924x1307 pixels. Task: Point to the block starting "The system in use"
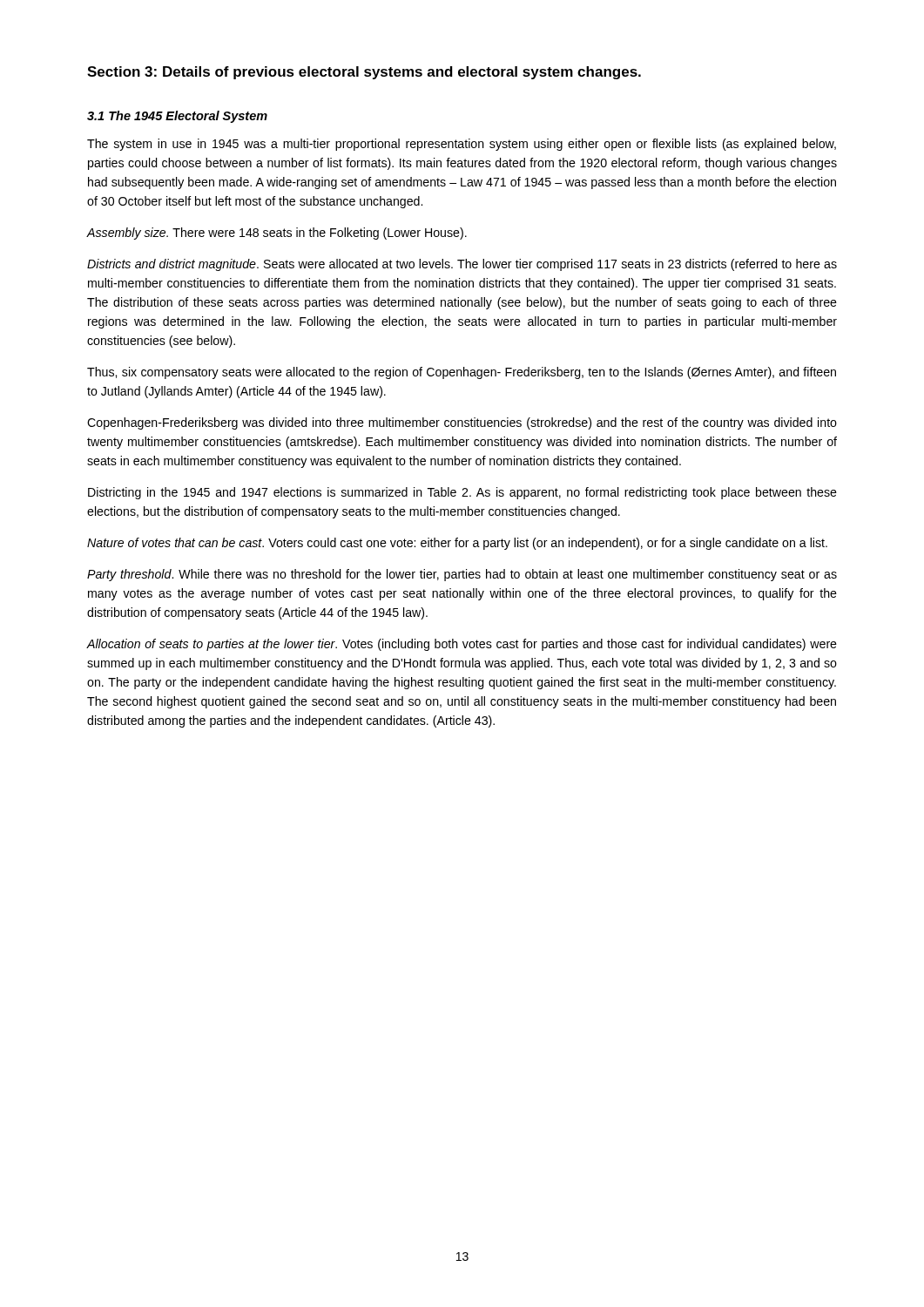point(462,172)
